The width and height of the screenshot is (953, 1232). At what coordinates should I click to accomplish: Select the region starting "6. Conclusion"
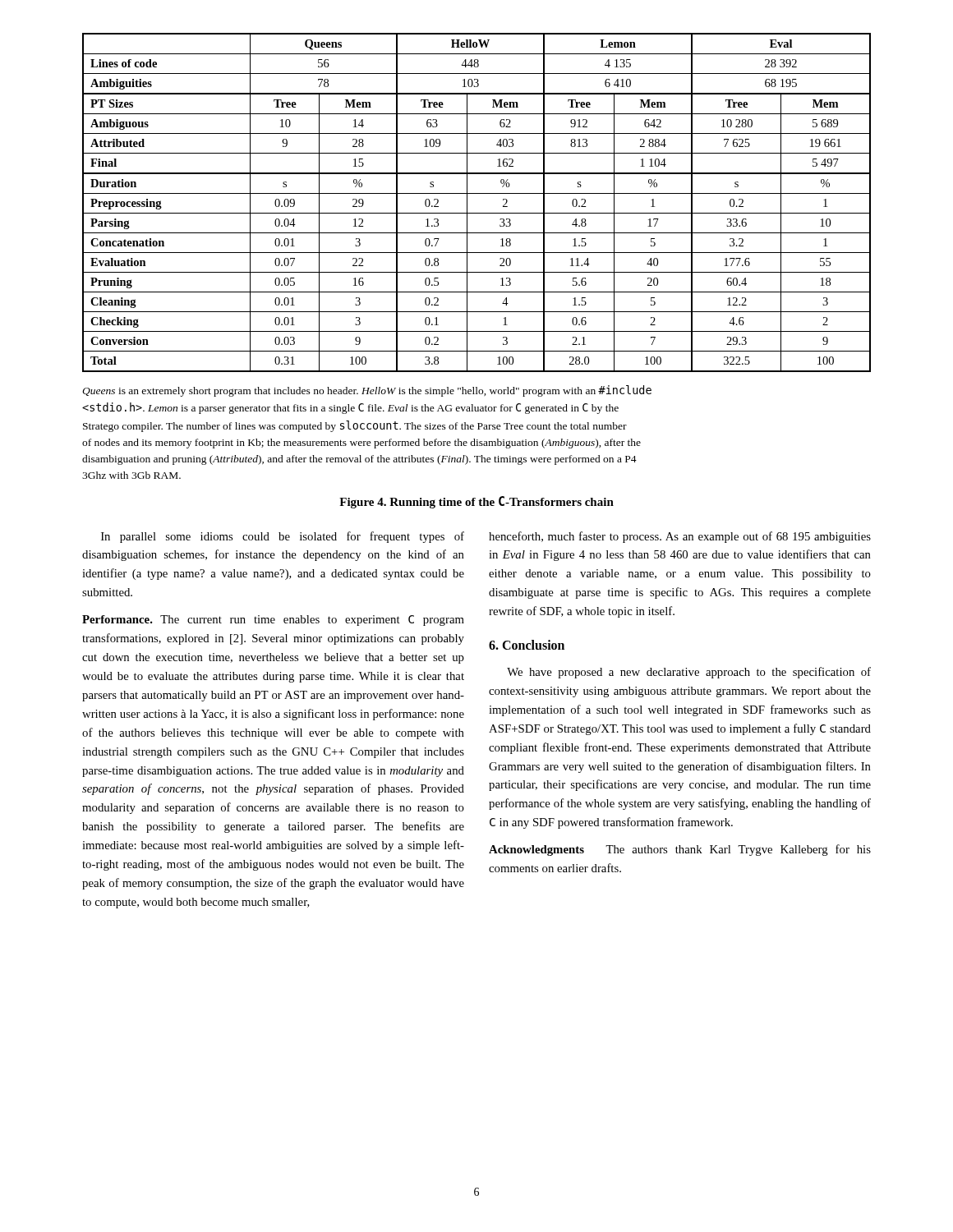tap(527, 645)
